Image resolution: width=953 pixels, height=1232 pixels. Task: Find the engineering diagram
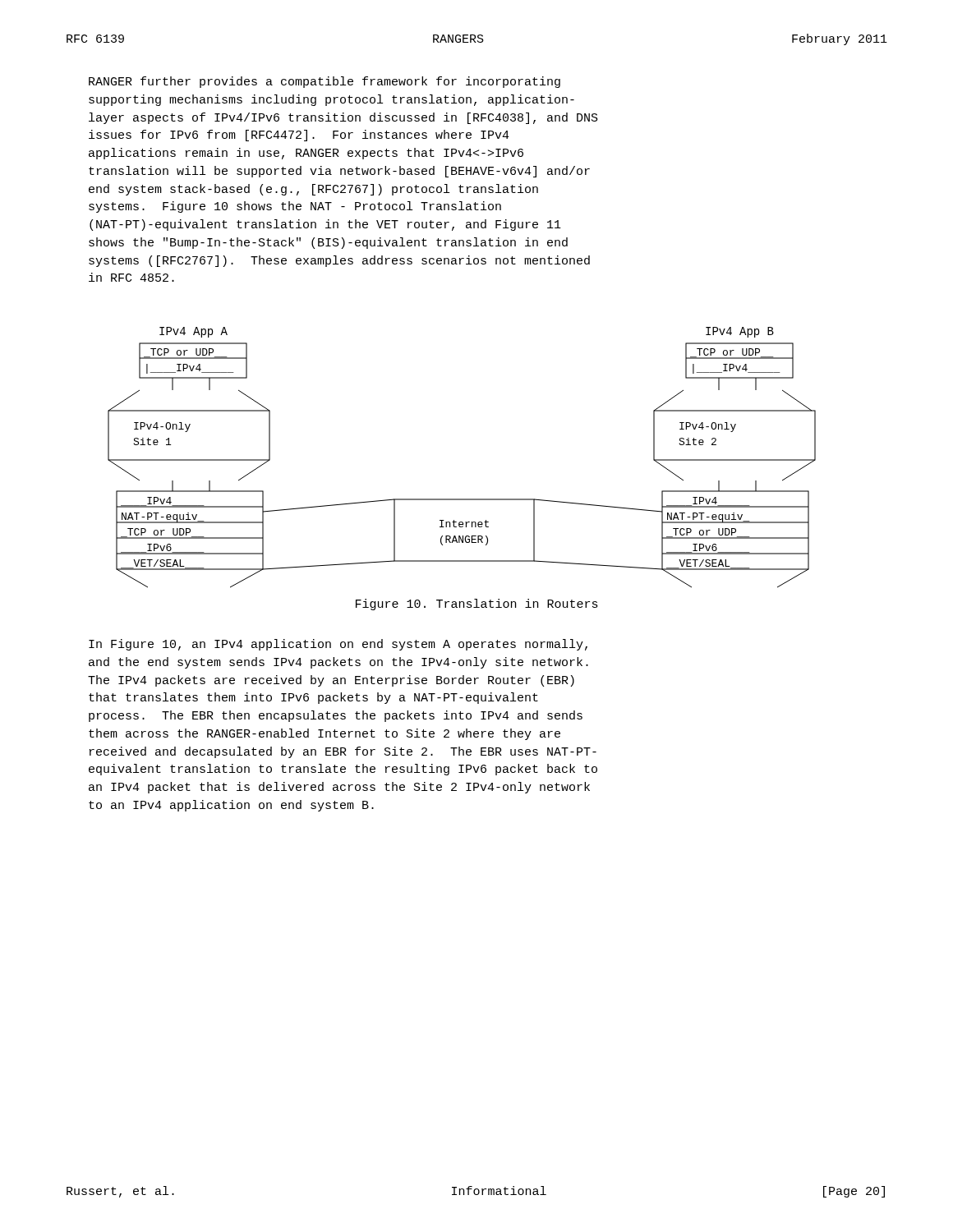(x=476, y=456)
